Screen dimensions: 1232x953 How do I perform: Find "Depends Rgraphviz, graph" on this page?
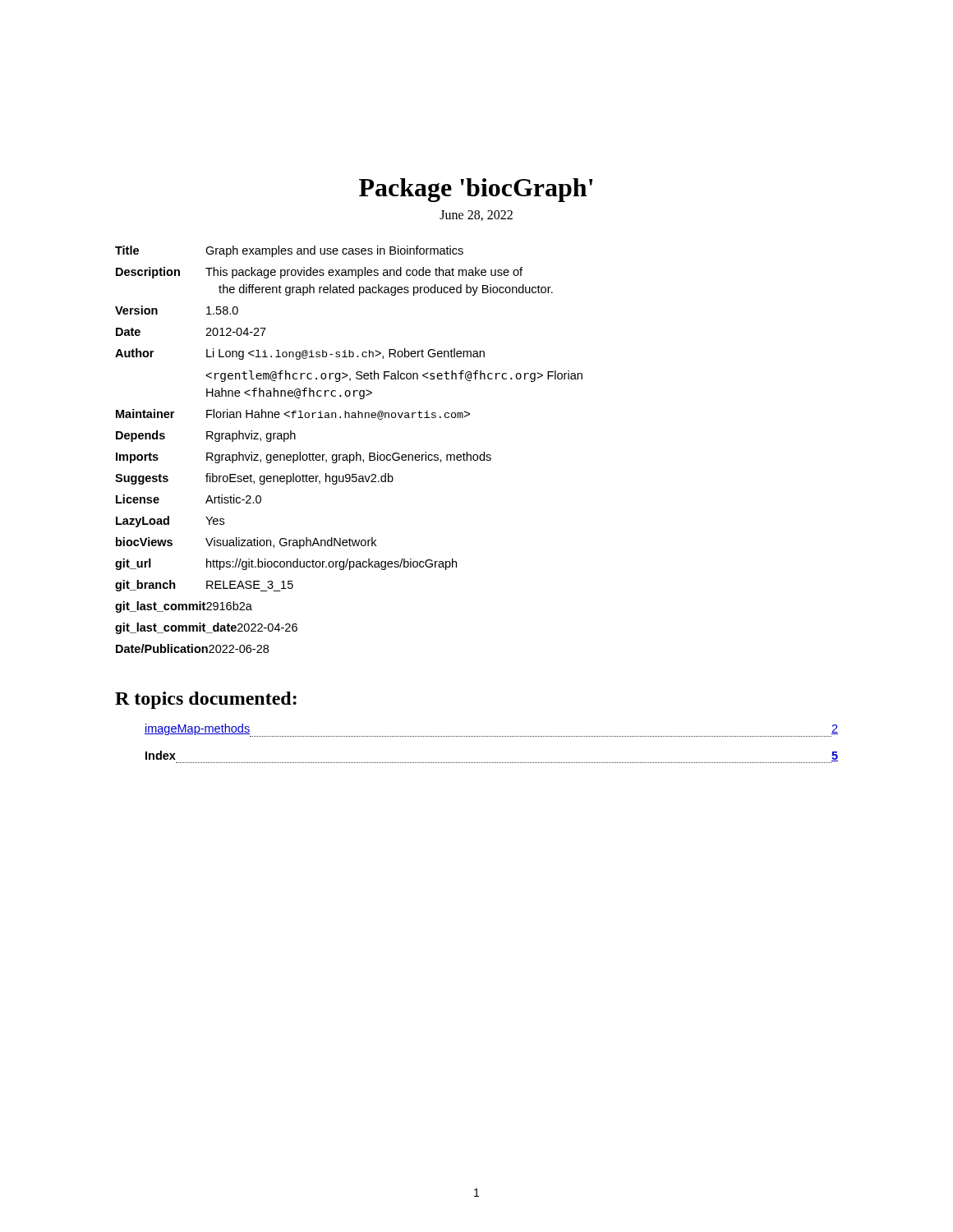click(206, 436)
